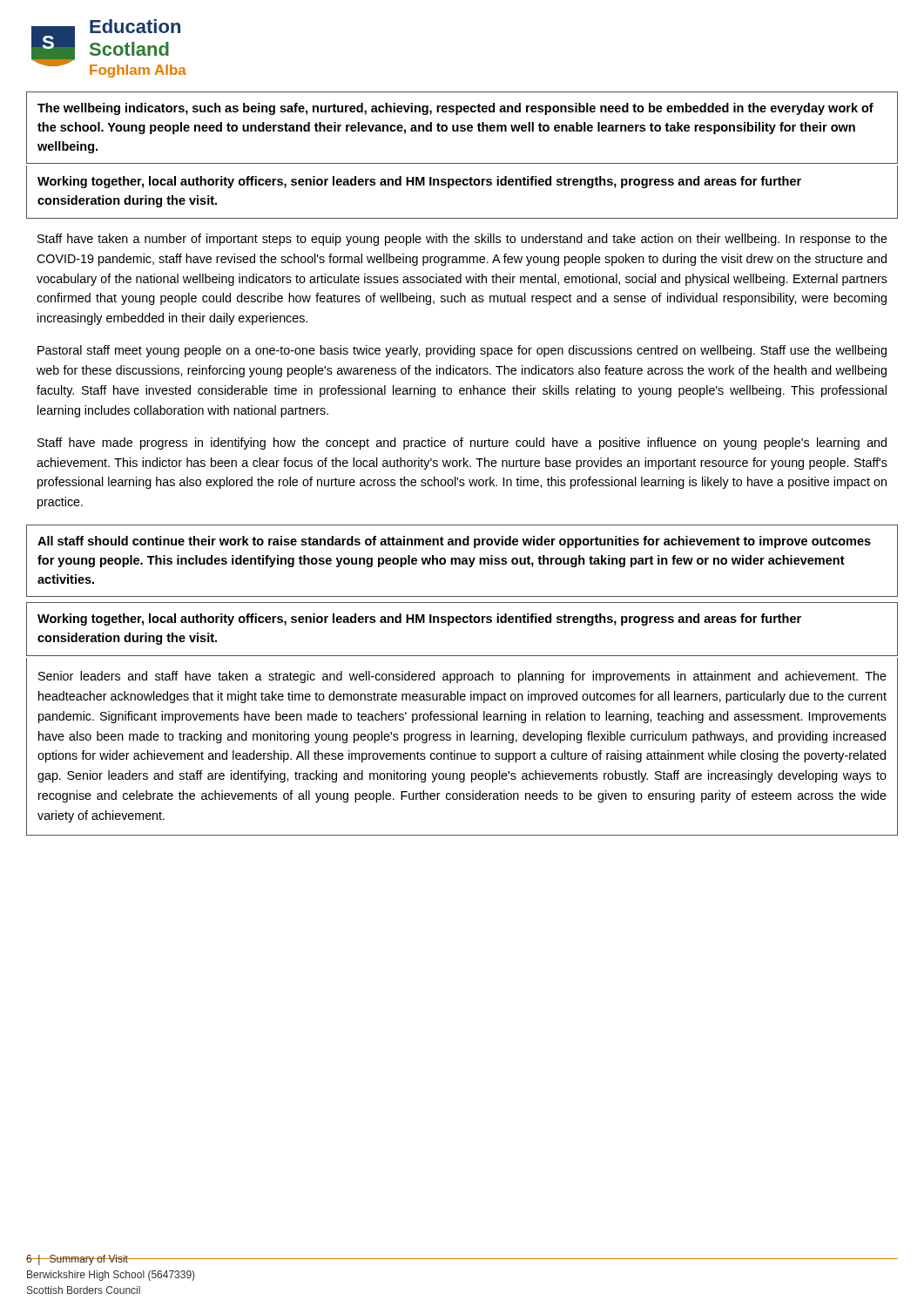Locate the logo
This screenshot has height=1307, width=924.
[157, 48]
